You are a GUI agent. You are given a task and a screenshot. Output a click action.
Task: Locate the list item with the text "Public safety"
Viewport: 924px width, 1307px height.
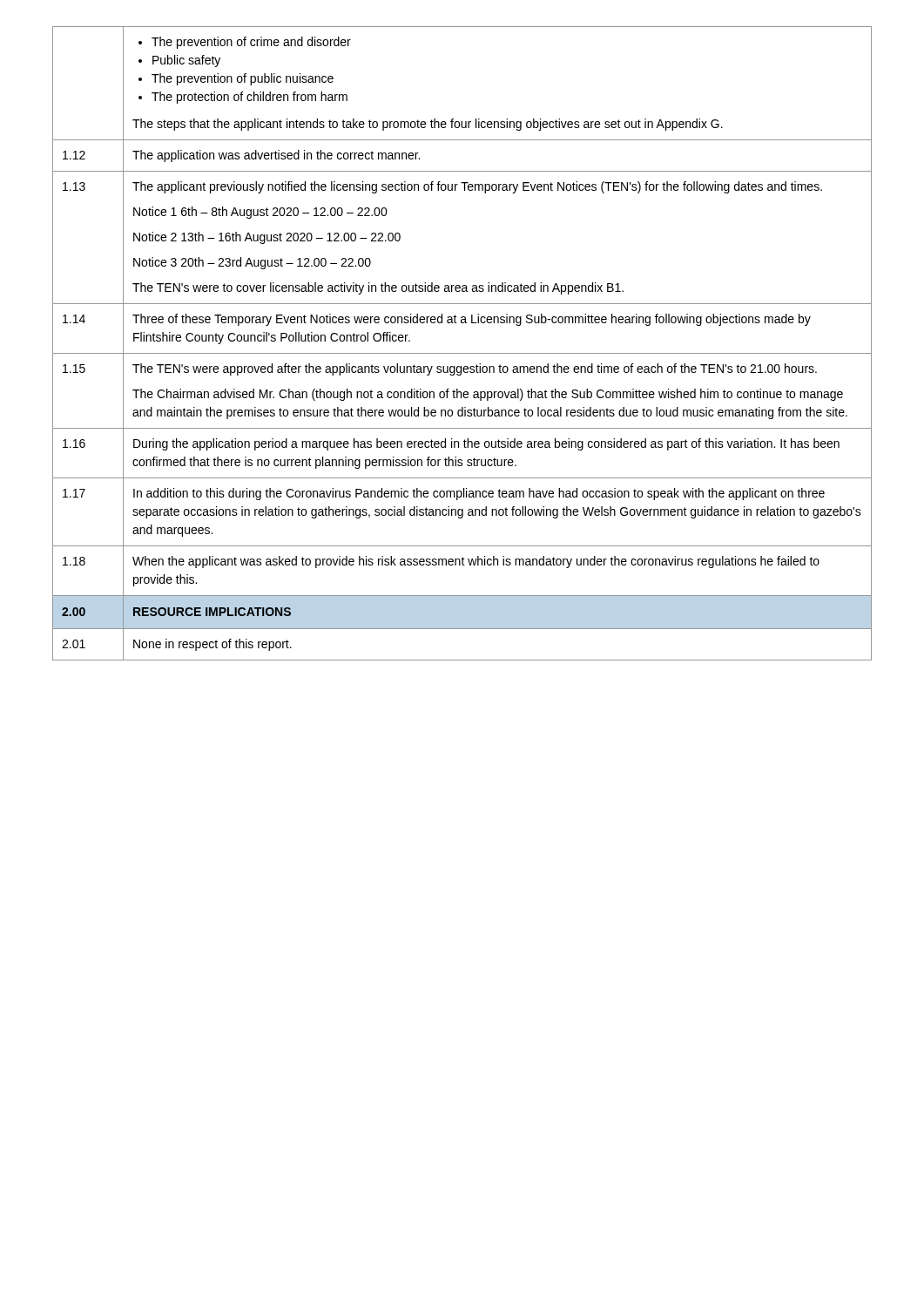179,61
